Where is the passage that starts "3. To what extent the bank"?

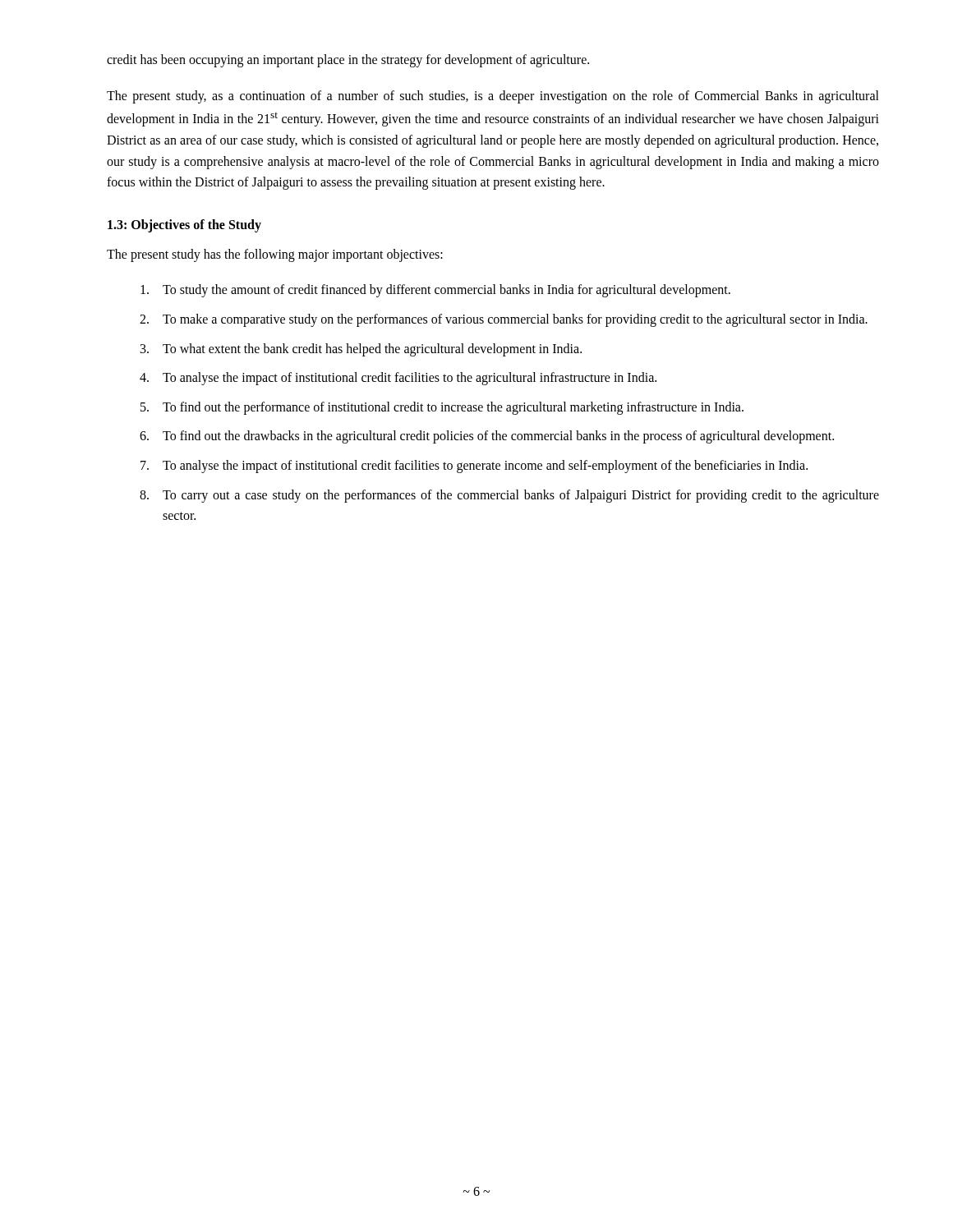point(509,349)
